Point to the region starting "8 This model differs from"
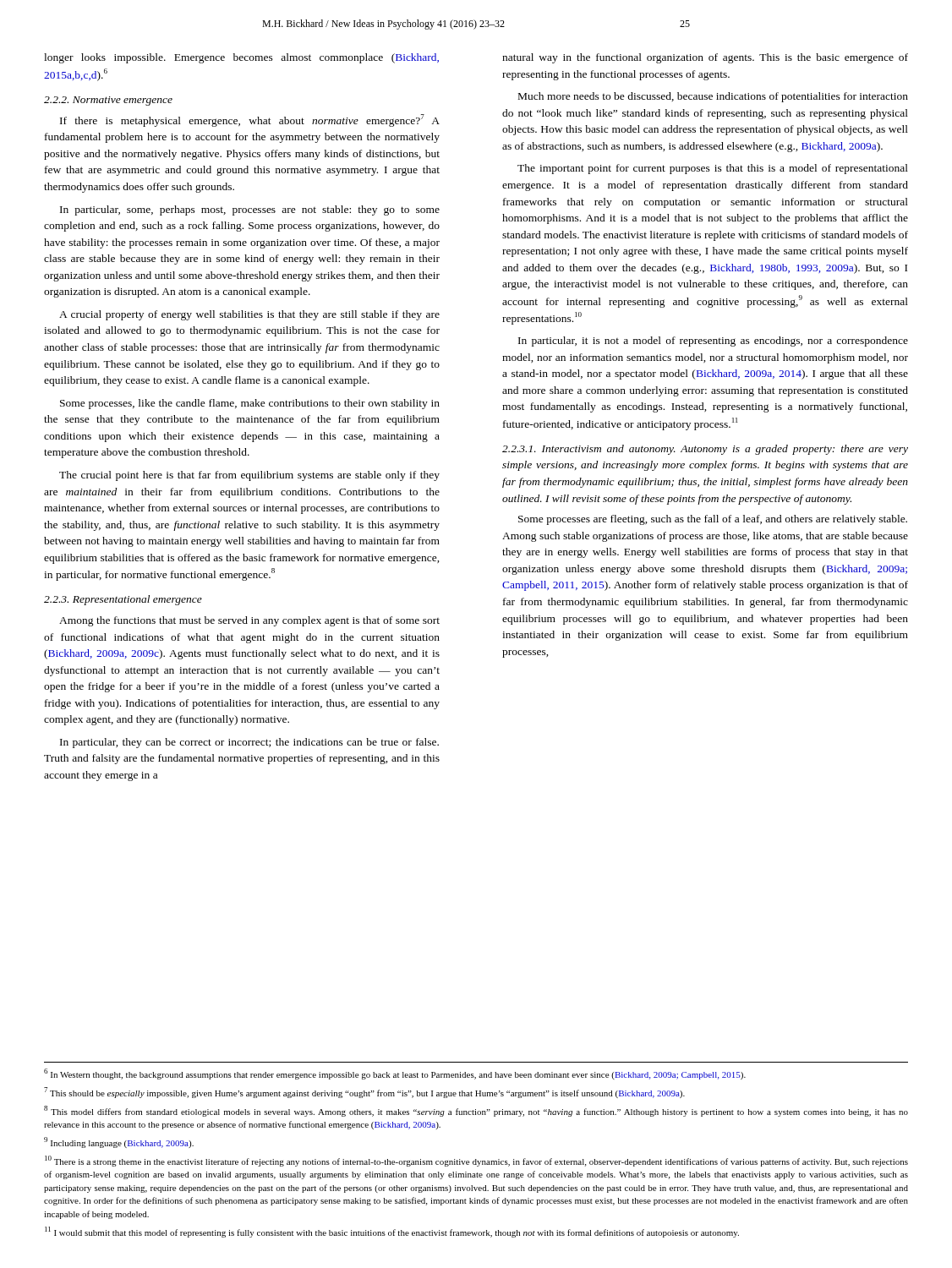 [476, 1117]
